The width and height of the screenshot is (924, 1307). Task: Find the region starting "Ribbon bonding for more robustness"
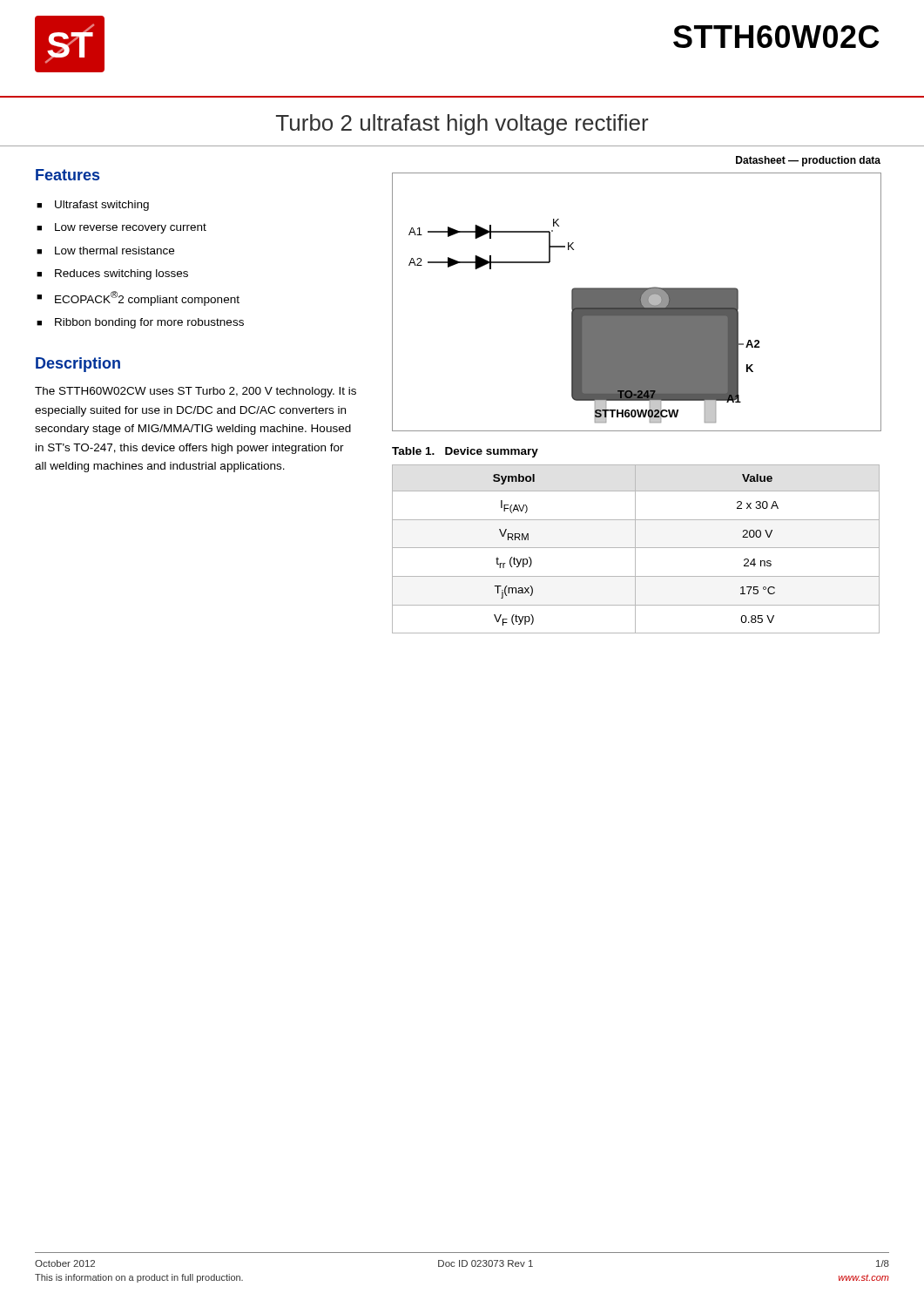(149, 322)
